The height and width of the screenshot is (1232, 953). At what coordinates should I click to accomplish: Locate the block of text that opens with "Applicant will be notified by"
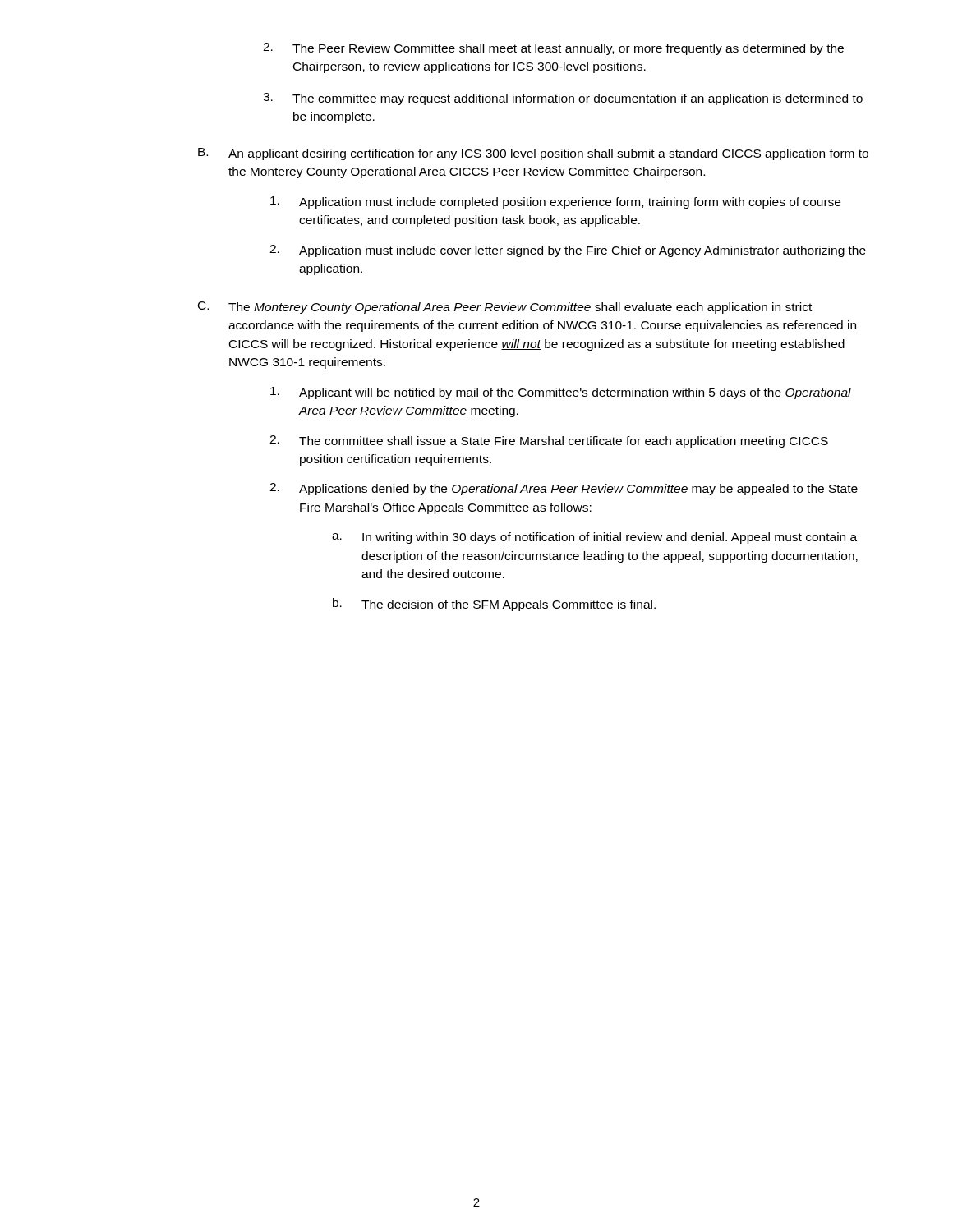coord(570,402)
